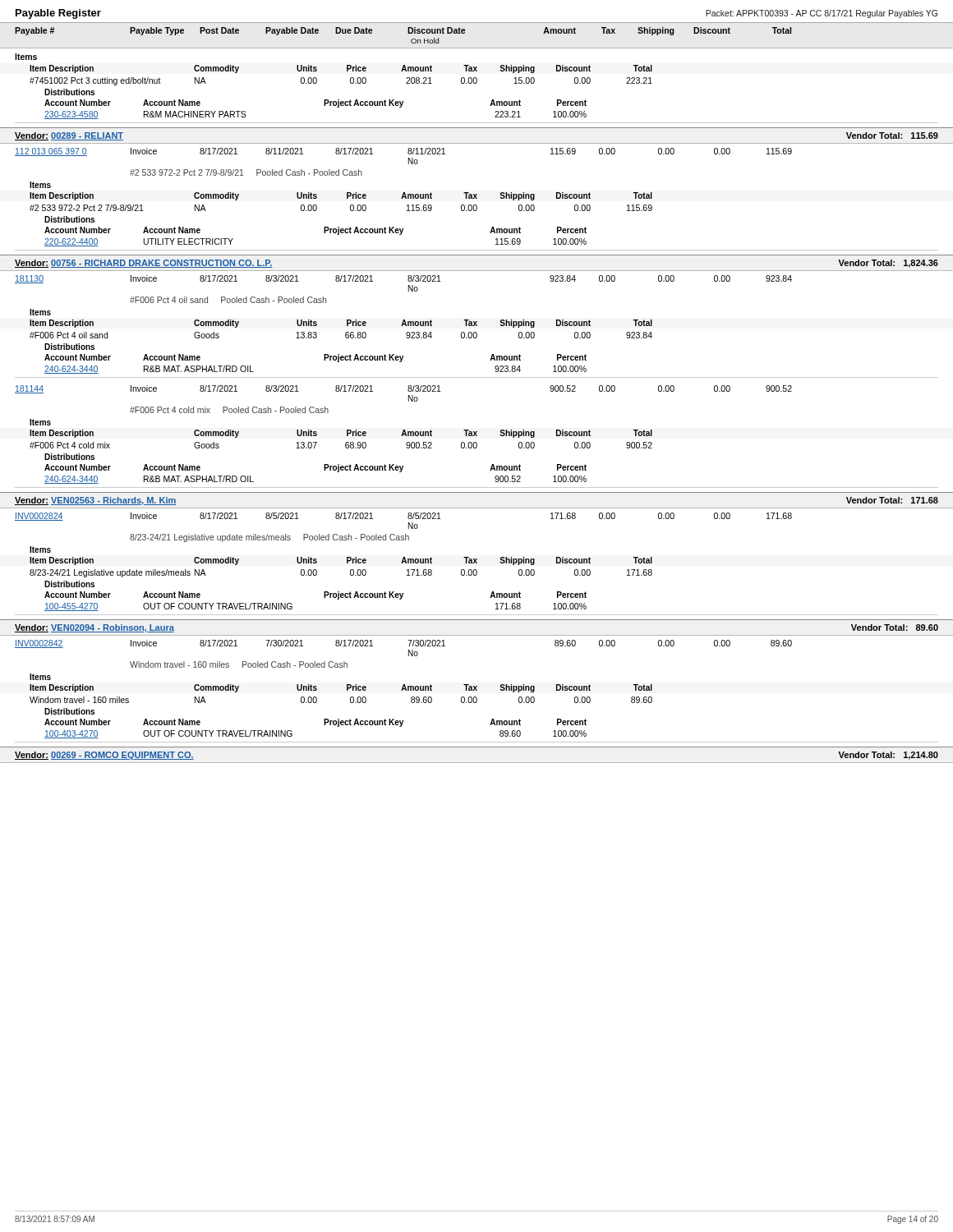Find the element starting "112 013 065"
Viewport: 953px width, 1232px height.
pyautogui.click(x=403, y=156)
